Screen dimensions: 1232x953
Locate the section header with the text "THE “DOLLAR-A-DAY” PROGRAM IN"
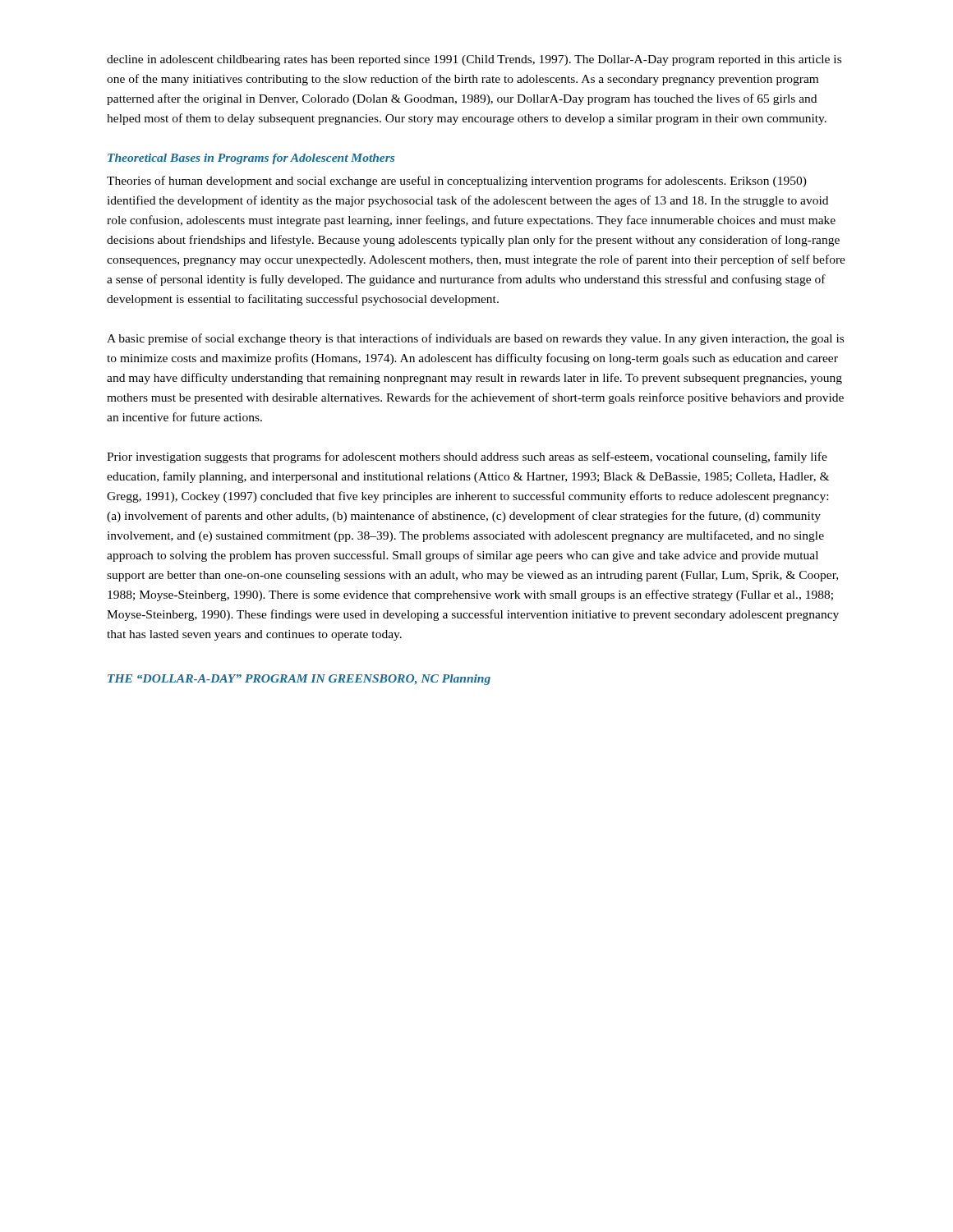tap(299, 678)
